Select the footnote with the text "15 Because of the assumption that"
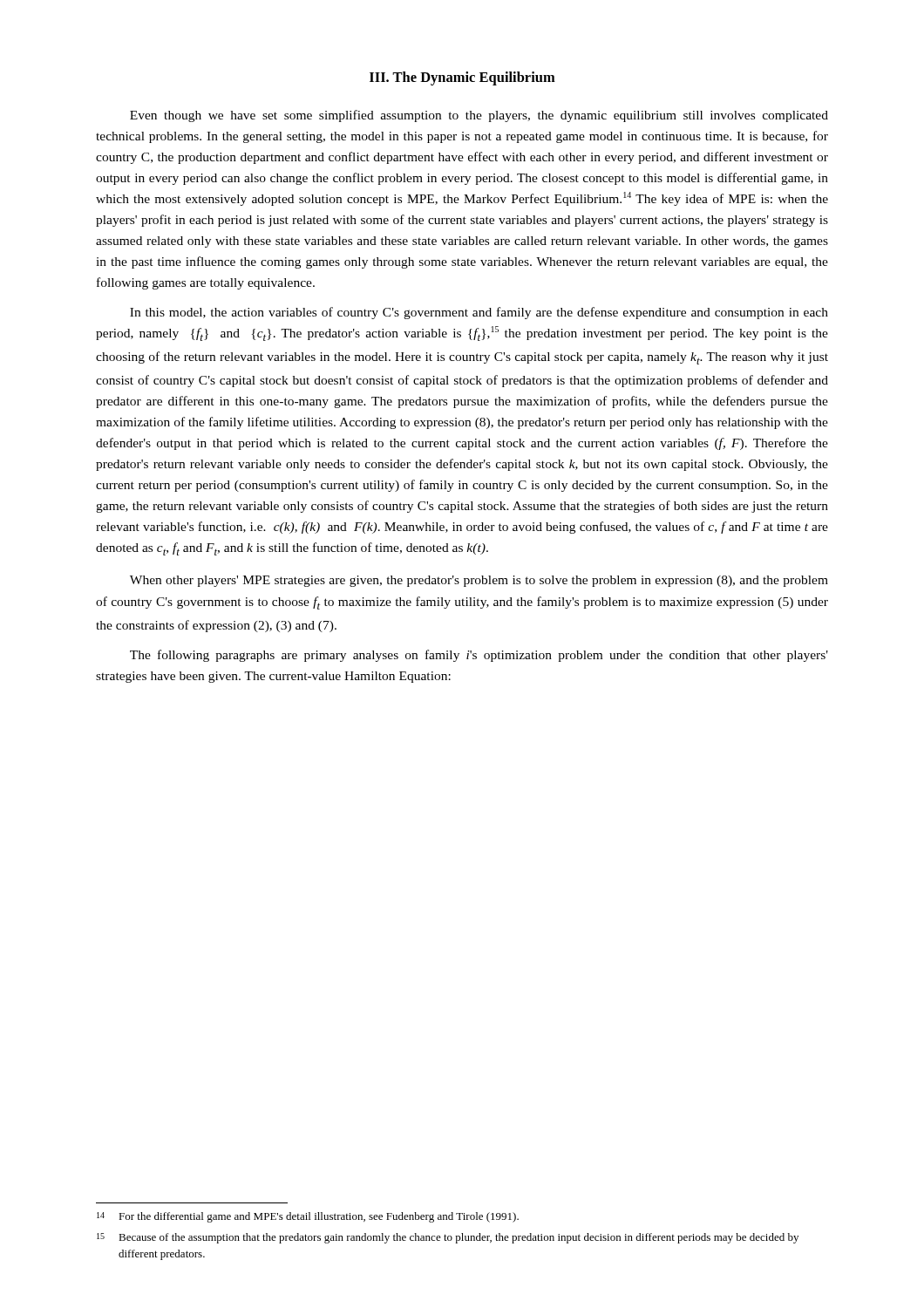924x1308 pixels. [462, 1246]
